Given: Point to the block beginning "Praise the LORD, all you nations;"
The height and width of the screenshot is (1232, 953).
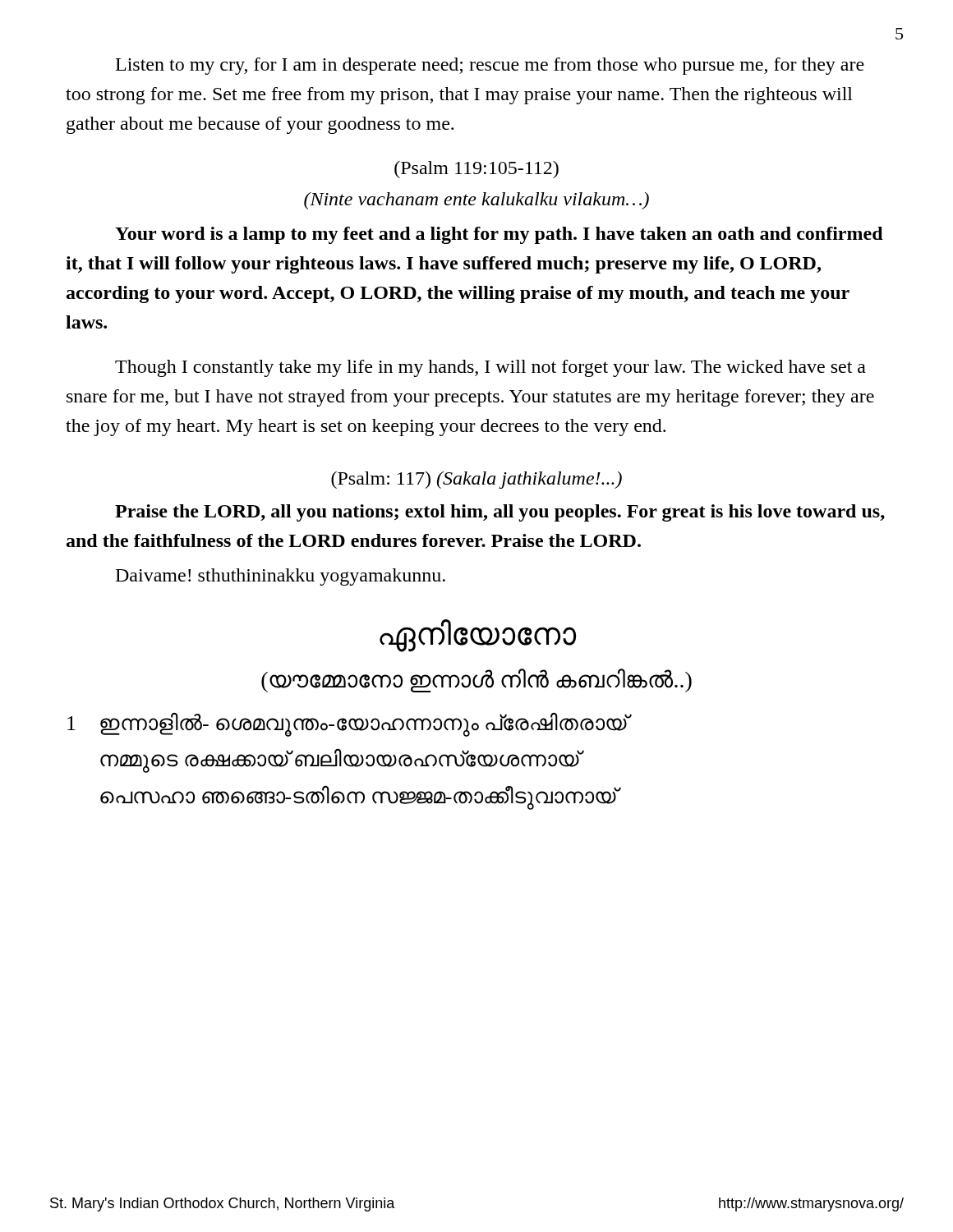Looking at the screenshot, I should click(475, 526).
